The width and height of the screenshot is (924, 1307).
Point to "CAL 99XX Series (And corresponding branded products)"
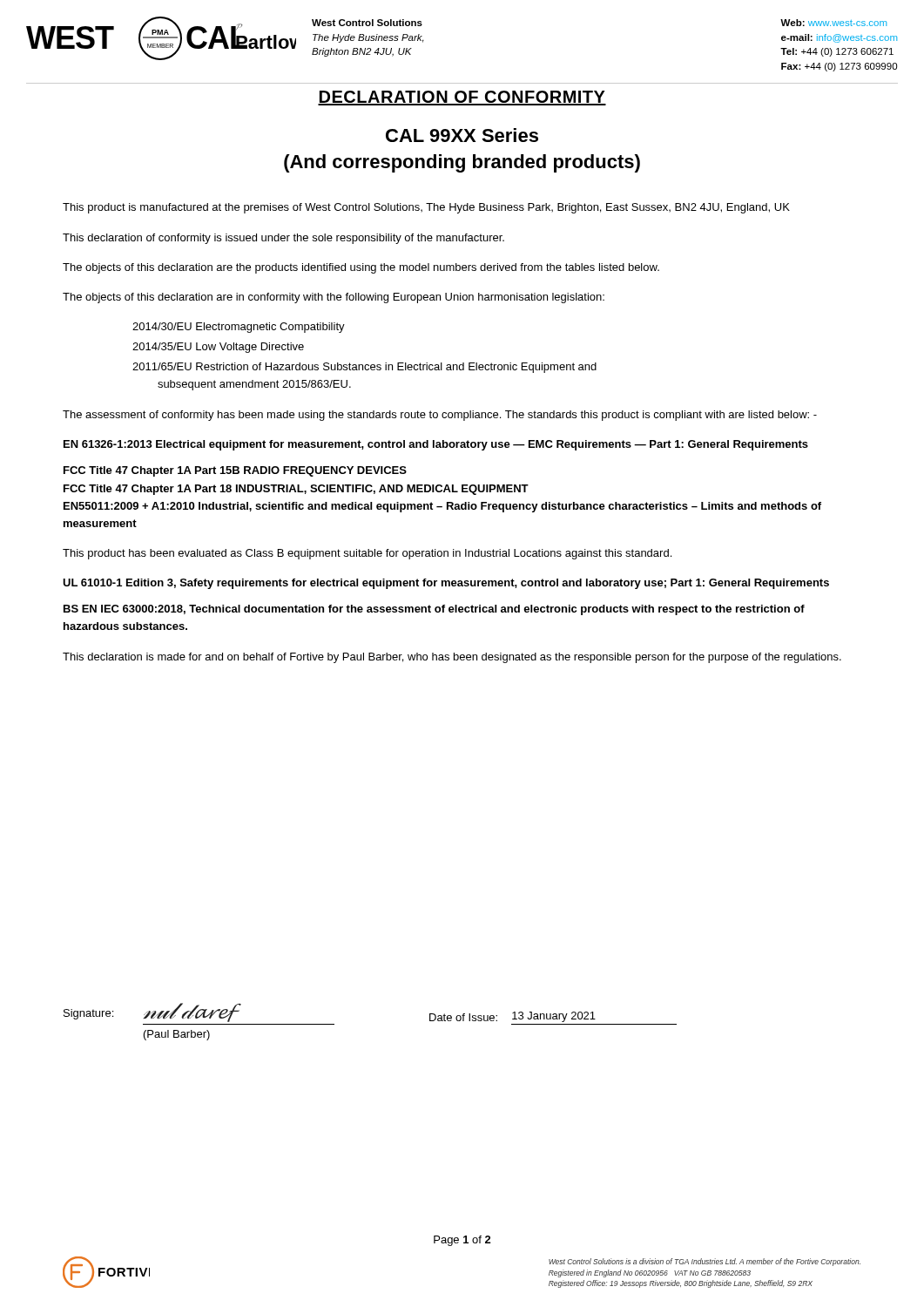pos(462,148)
